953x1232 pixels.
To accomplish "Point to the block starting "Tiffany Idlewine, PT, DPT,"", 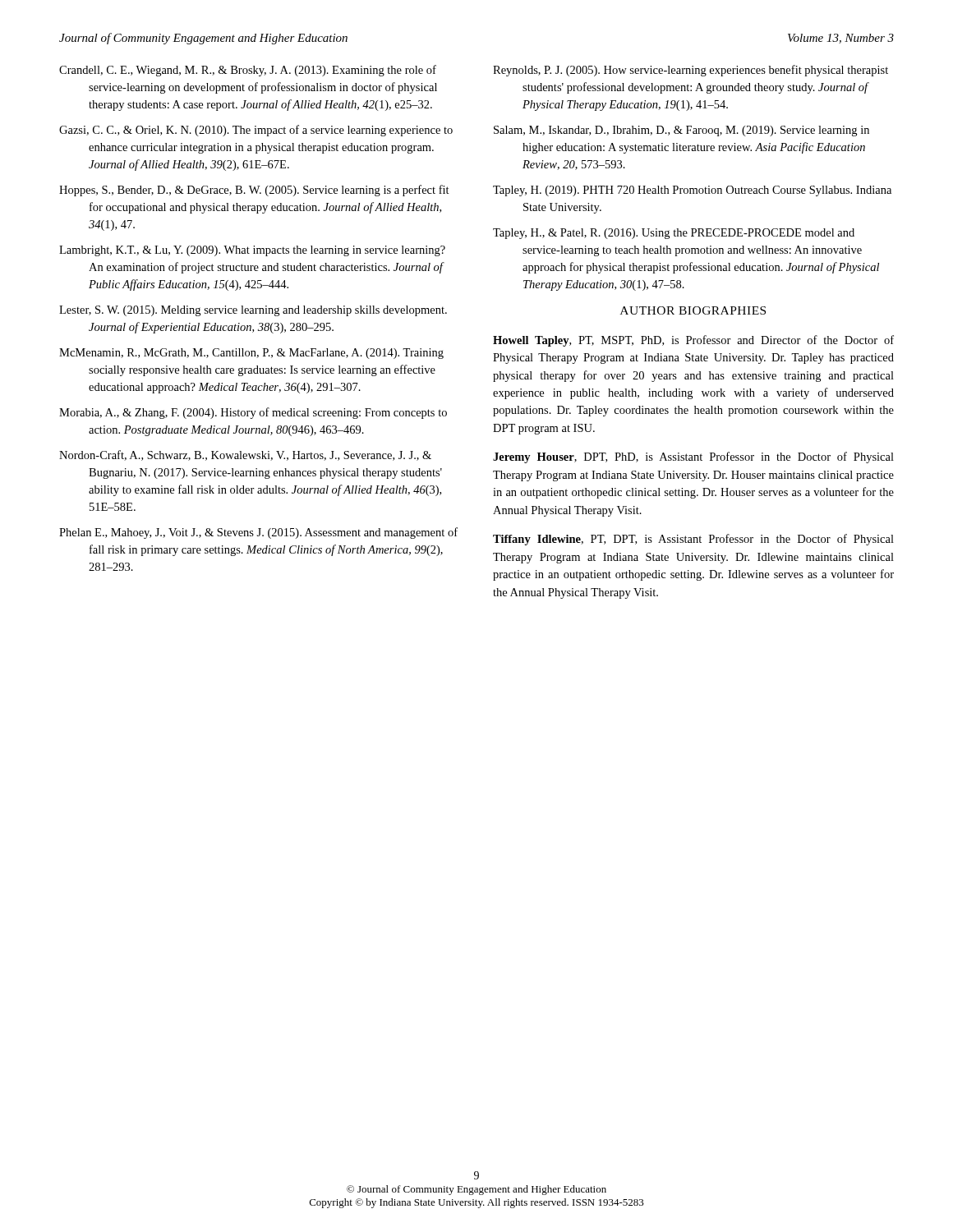I will 693,565.
